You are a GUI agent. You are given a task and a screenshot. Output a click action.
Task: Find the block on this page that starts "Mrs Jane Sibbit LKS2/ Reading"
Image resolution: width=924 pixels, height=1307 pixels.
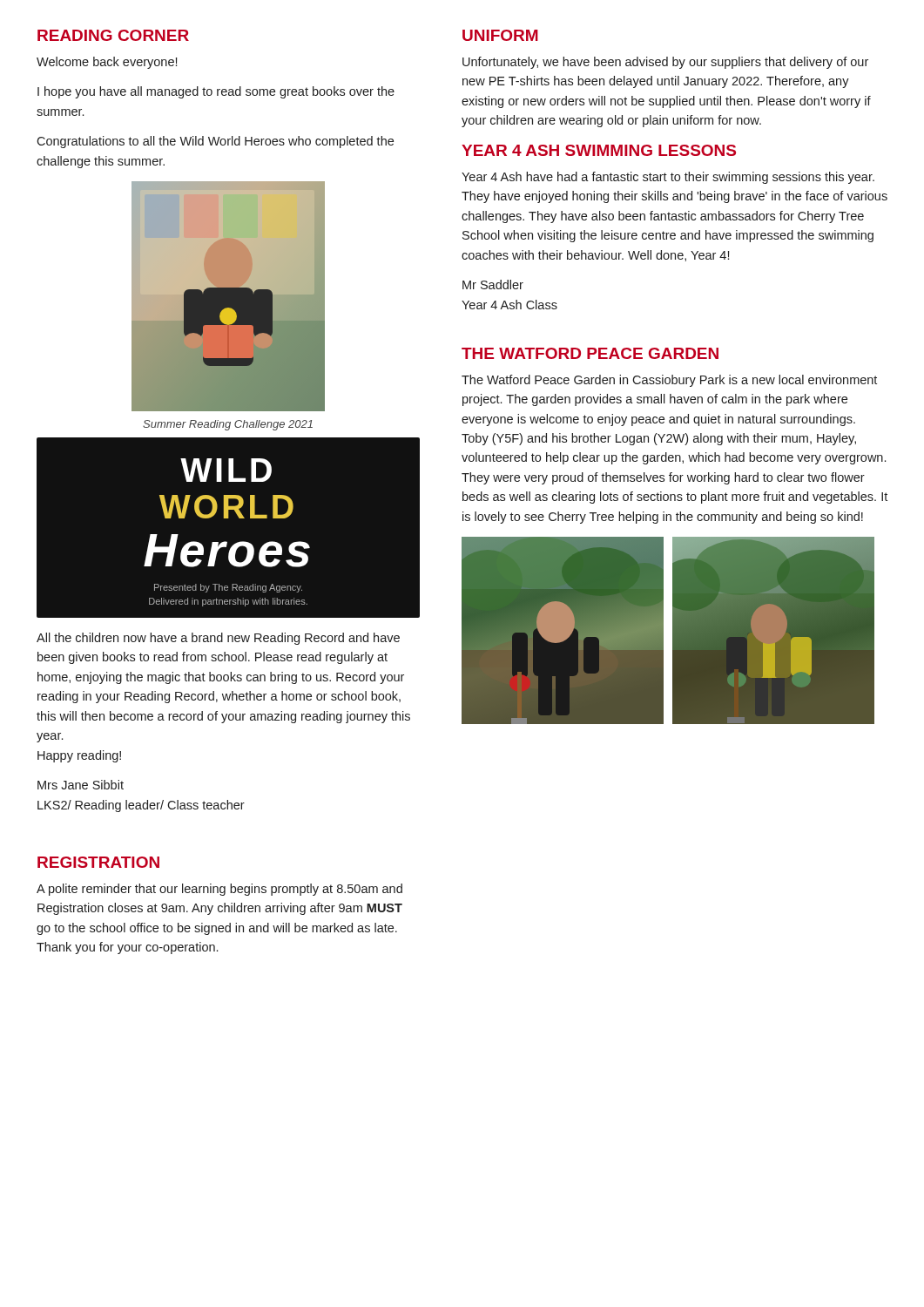140,795
